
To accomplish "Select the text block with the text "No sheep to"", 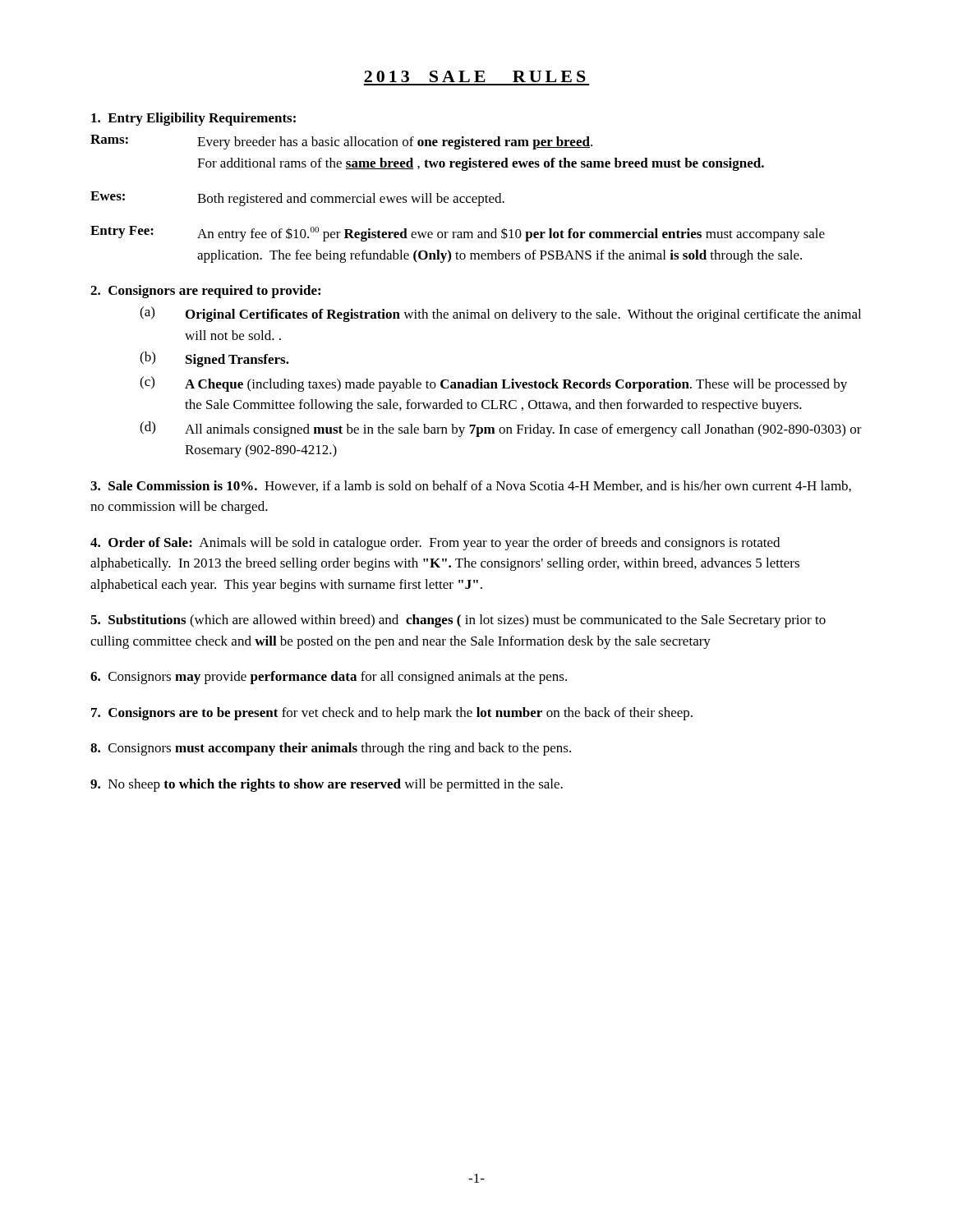I will pyautogui.click(x=327, y=784).
